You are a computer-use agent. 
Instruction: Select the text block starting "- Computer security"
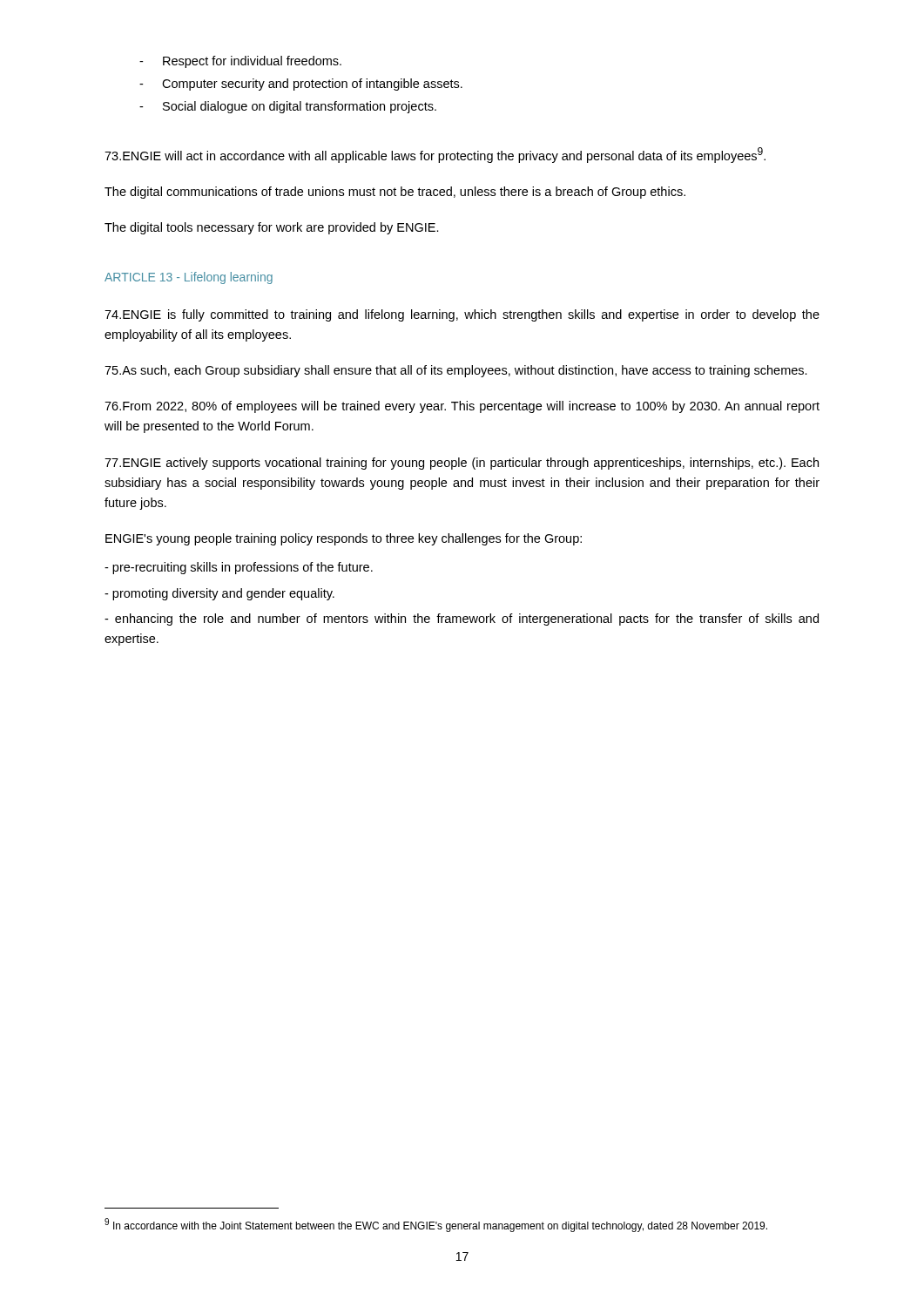[x=301, y=84]
